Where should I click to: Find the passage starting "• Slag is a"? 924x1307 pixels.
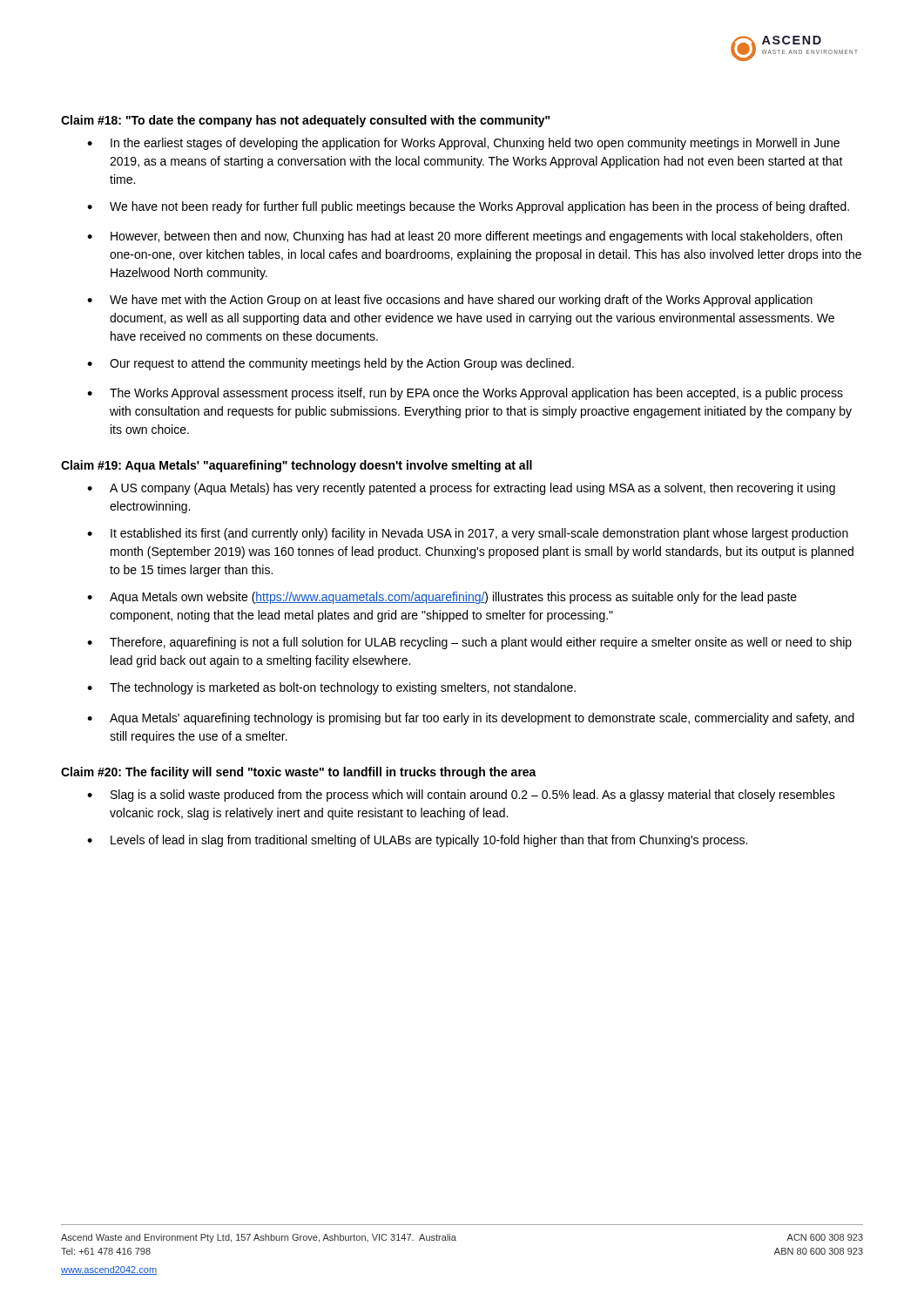(475, 804)
